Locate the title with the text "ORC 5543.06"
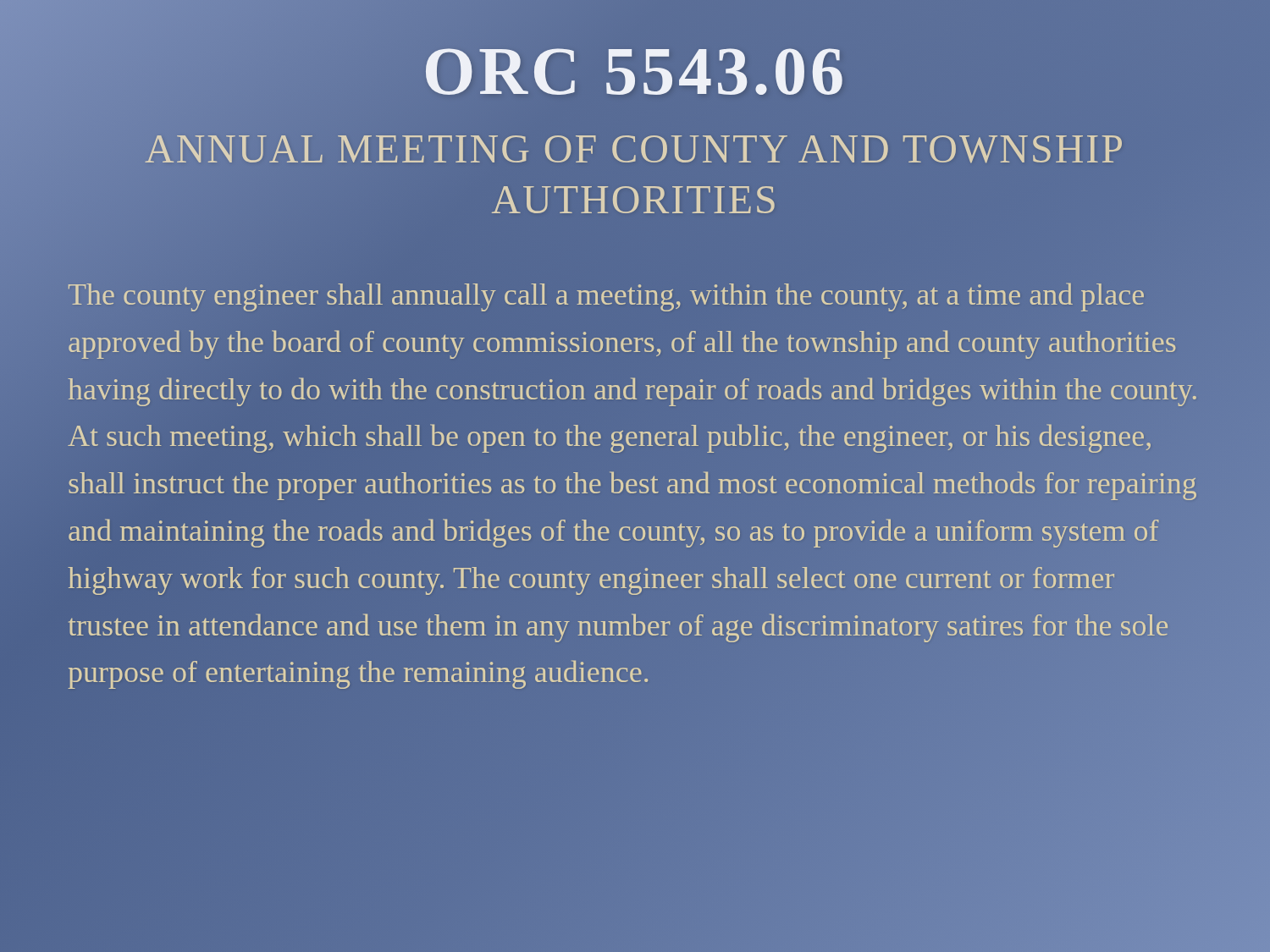Image resolution: width=1270 pixels, height=952 pixels. point(635,67)
